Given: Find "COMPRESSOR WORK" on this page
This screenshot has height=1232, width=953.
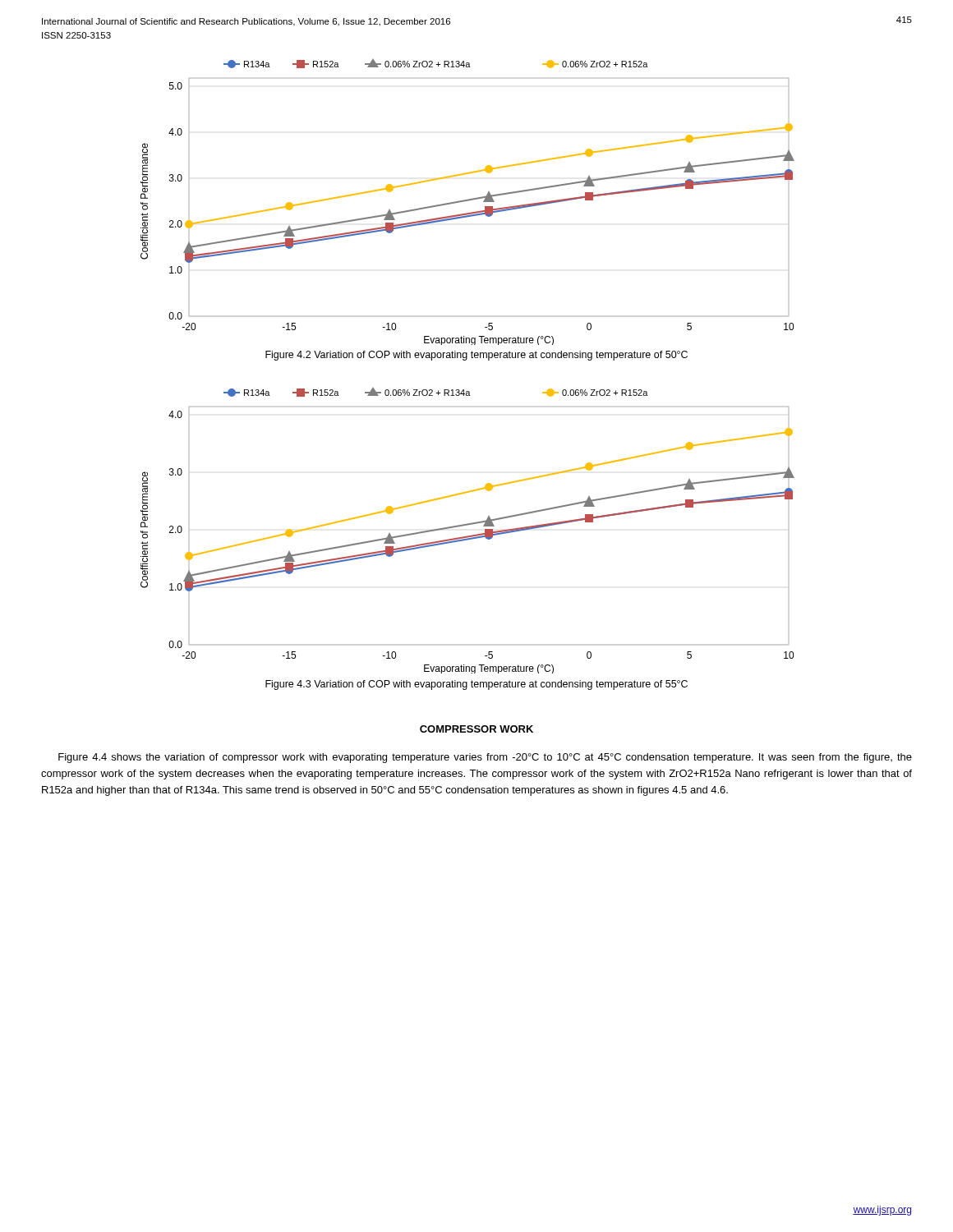Looking at the screenshot, I should coord(476,729).
